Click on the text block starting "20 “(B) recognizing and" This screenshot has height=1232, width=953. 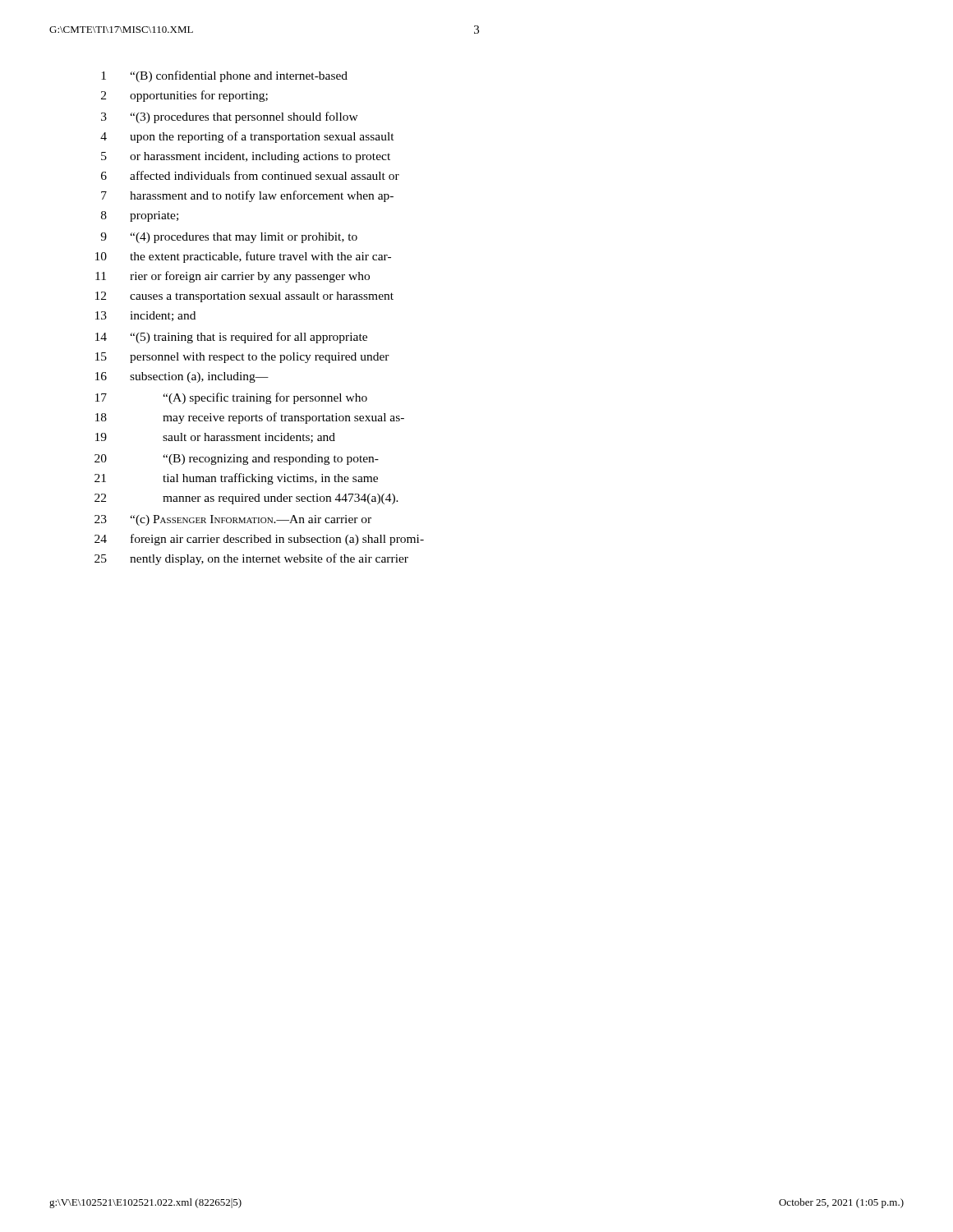pos(237,460)
